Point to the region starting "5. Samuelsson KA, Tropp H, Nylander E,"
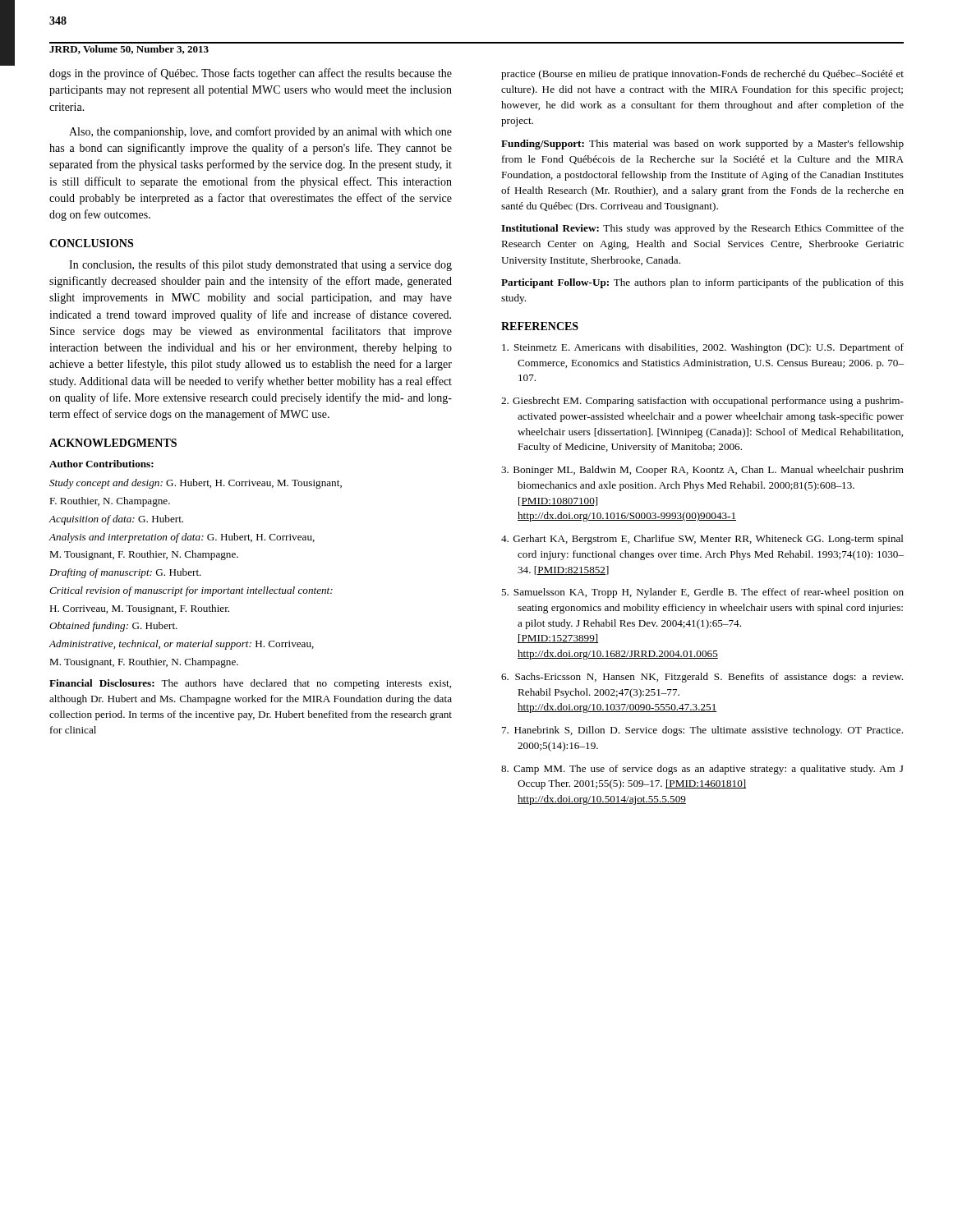 702,623
